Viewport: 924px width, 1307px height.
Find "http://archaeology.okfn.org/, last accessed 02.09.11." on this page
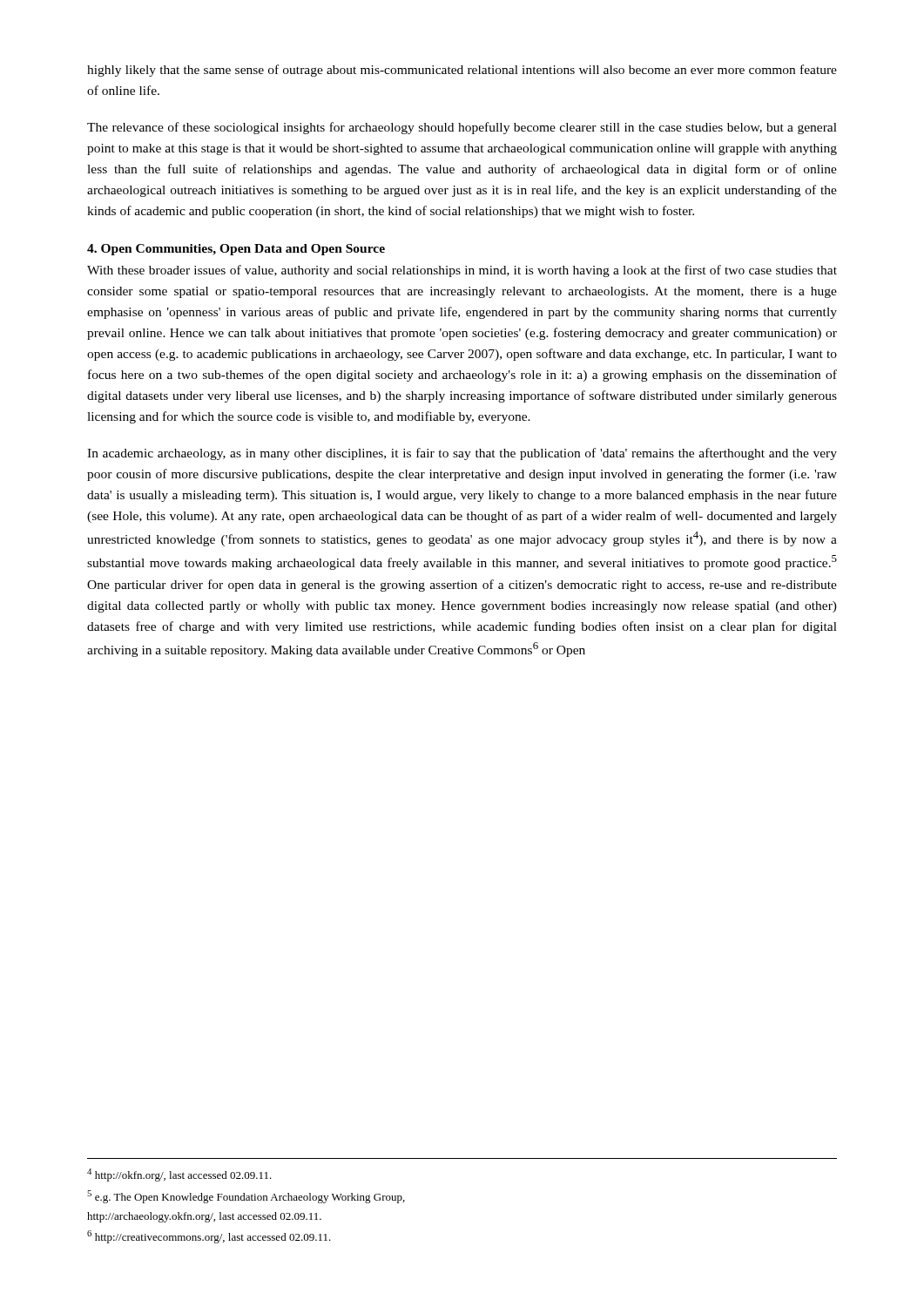click(x=204, y=1216)
